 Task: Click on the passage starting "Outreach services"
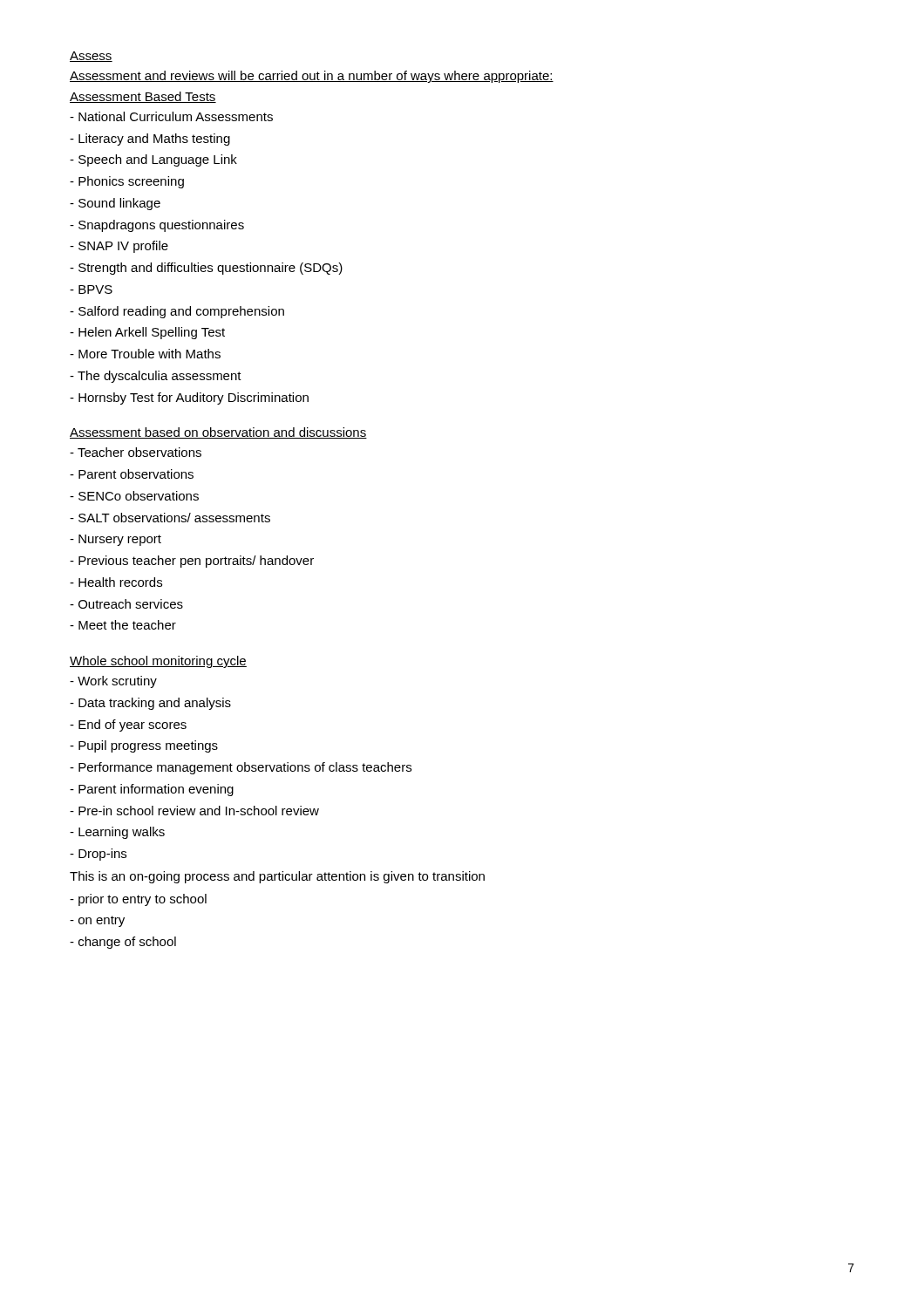pyautogui.click(x=126, y=604)
